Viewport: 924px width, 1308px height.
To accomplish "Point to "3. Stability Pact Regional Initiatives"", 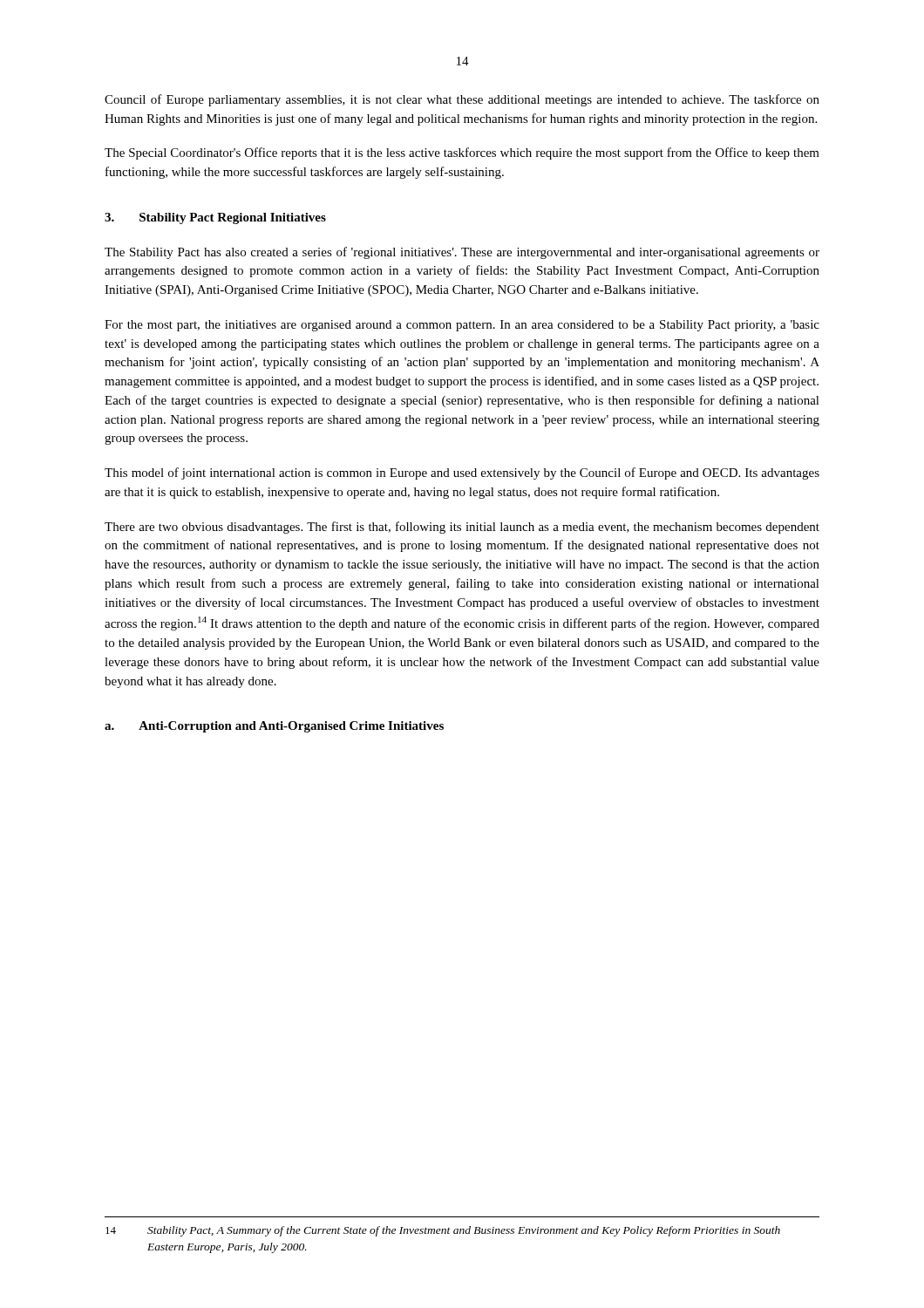I will (x=215, y=218).
